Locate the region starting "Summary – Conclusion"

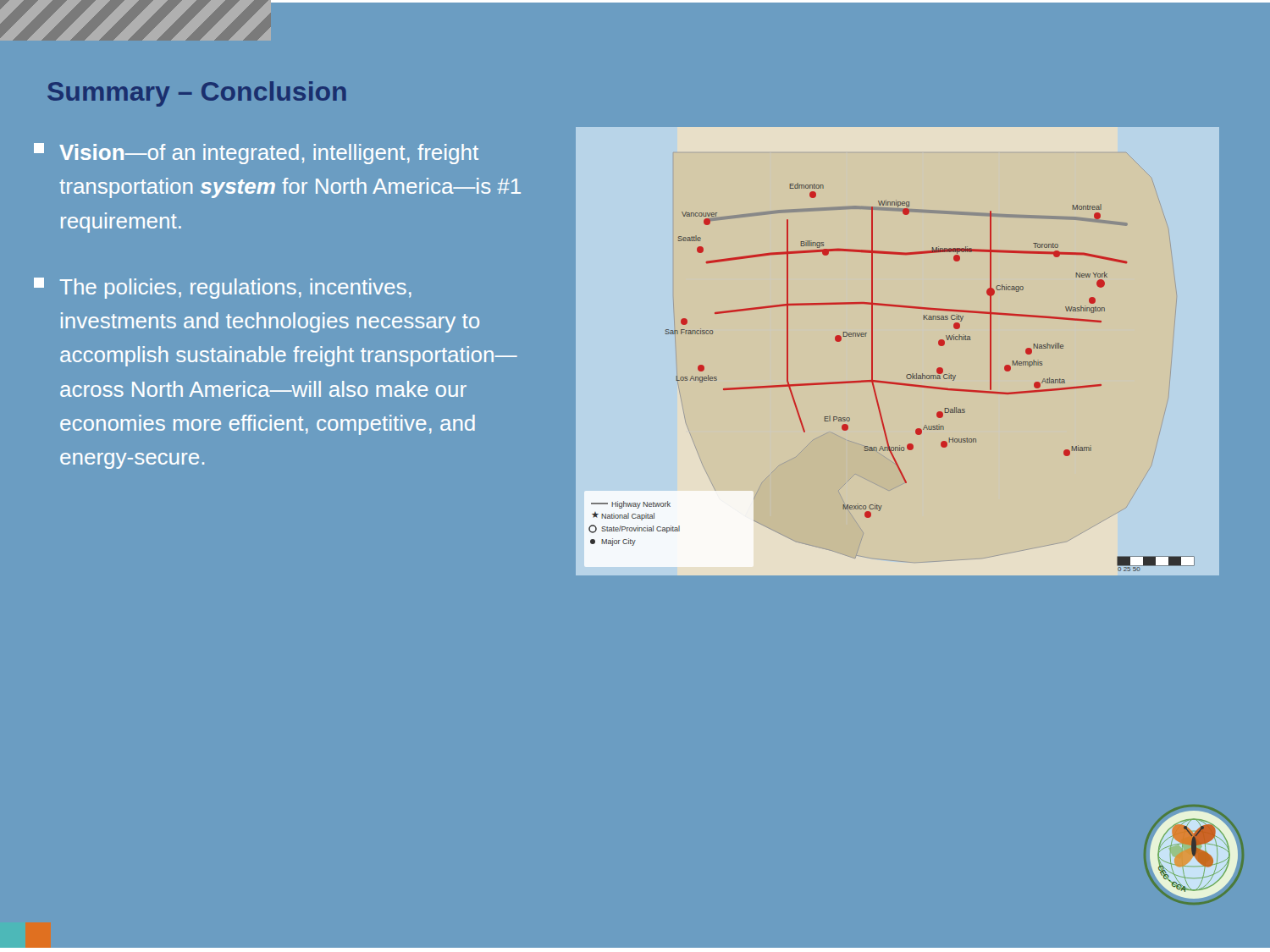pos(197,91)
